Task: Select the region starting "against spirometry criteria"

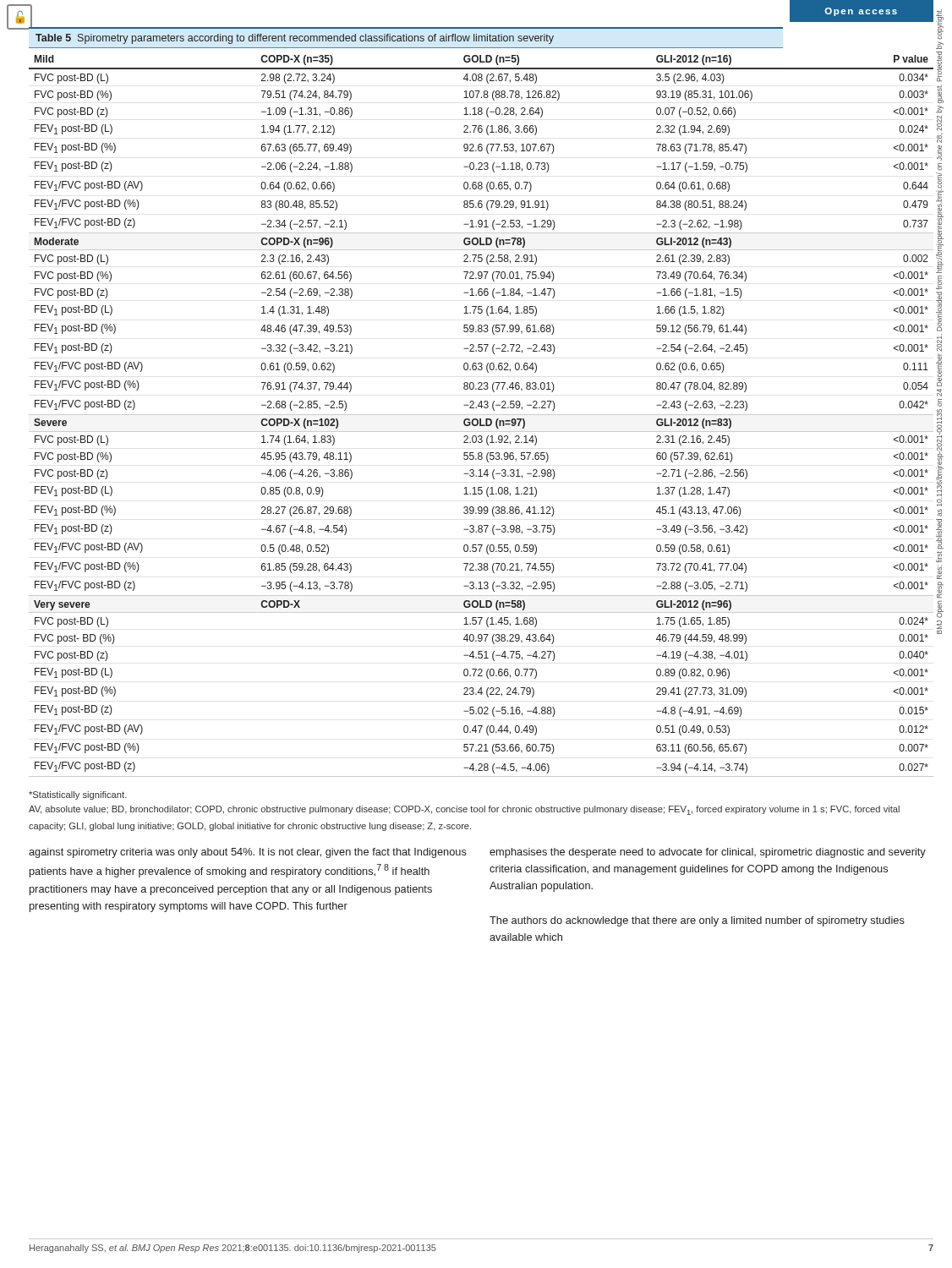Action: point(248,879)
